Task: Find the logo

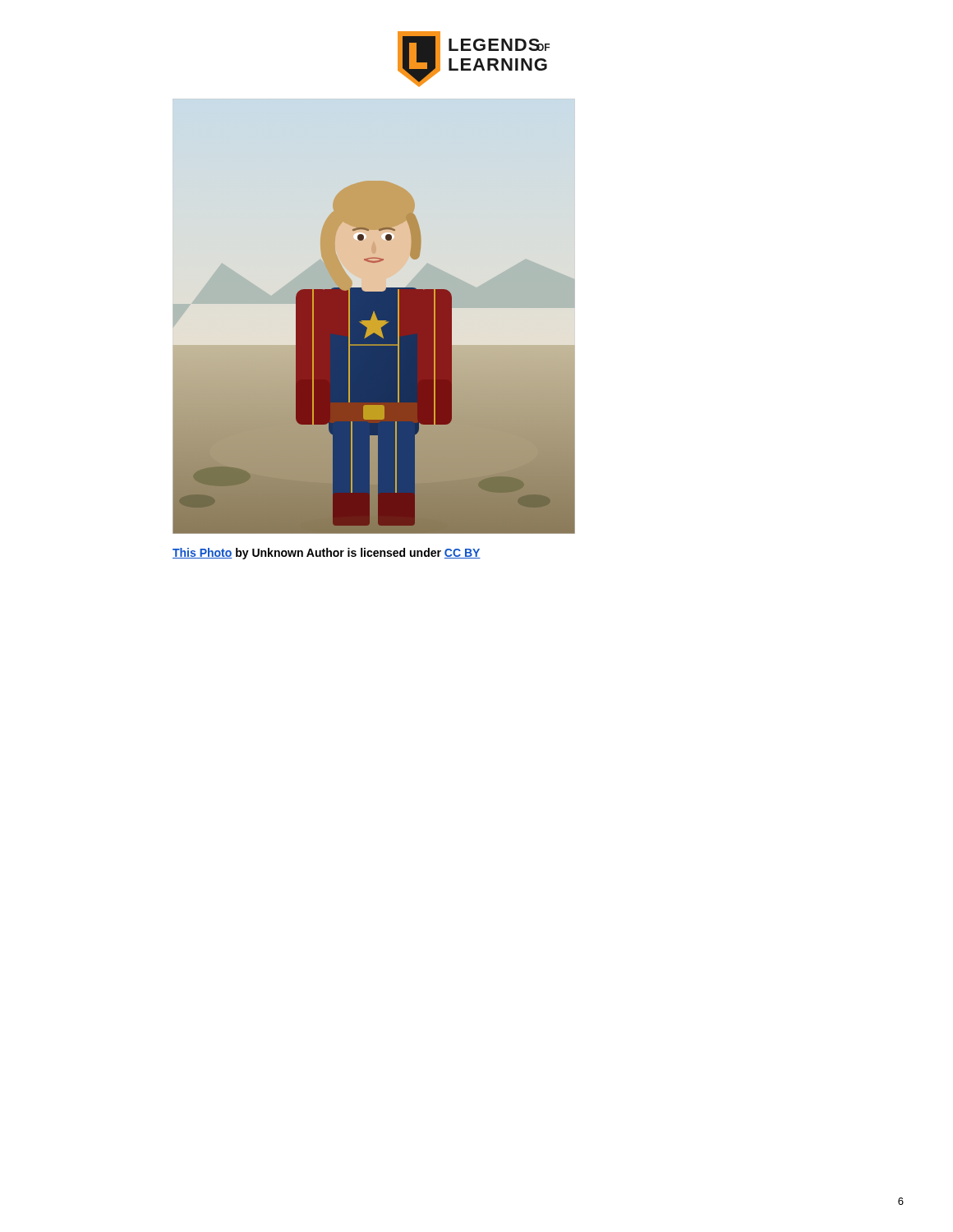Action: coord(476,57)
